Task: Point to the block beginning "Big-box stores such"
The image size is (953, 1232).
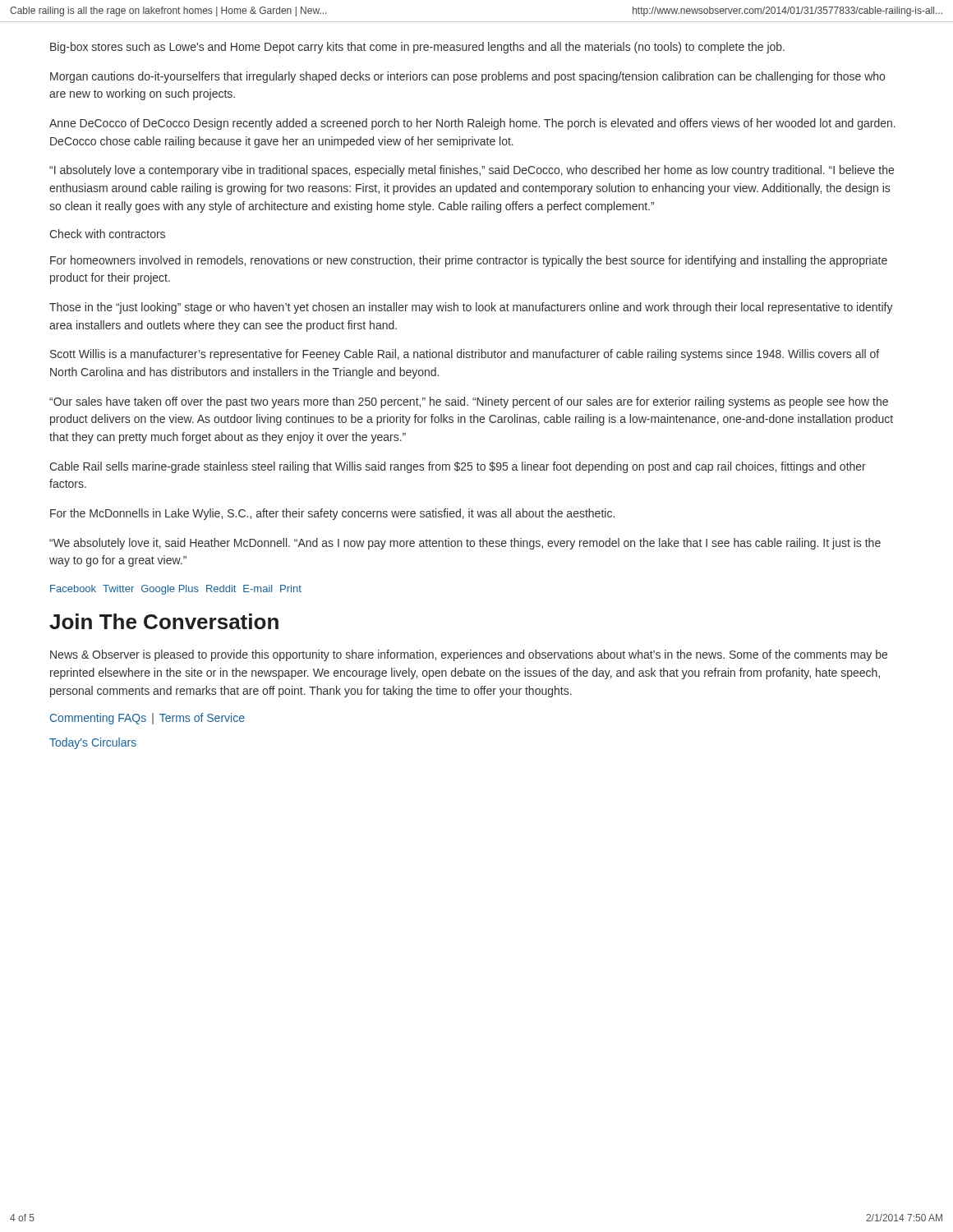Action: point(417,47)
